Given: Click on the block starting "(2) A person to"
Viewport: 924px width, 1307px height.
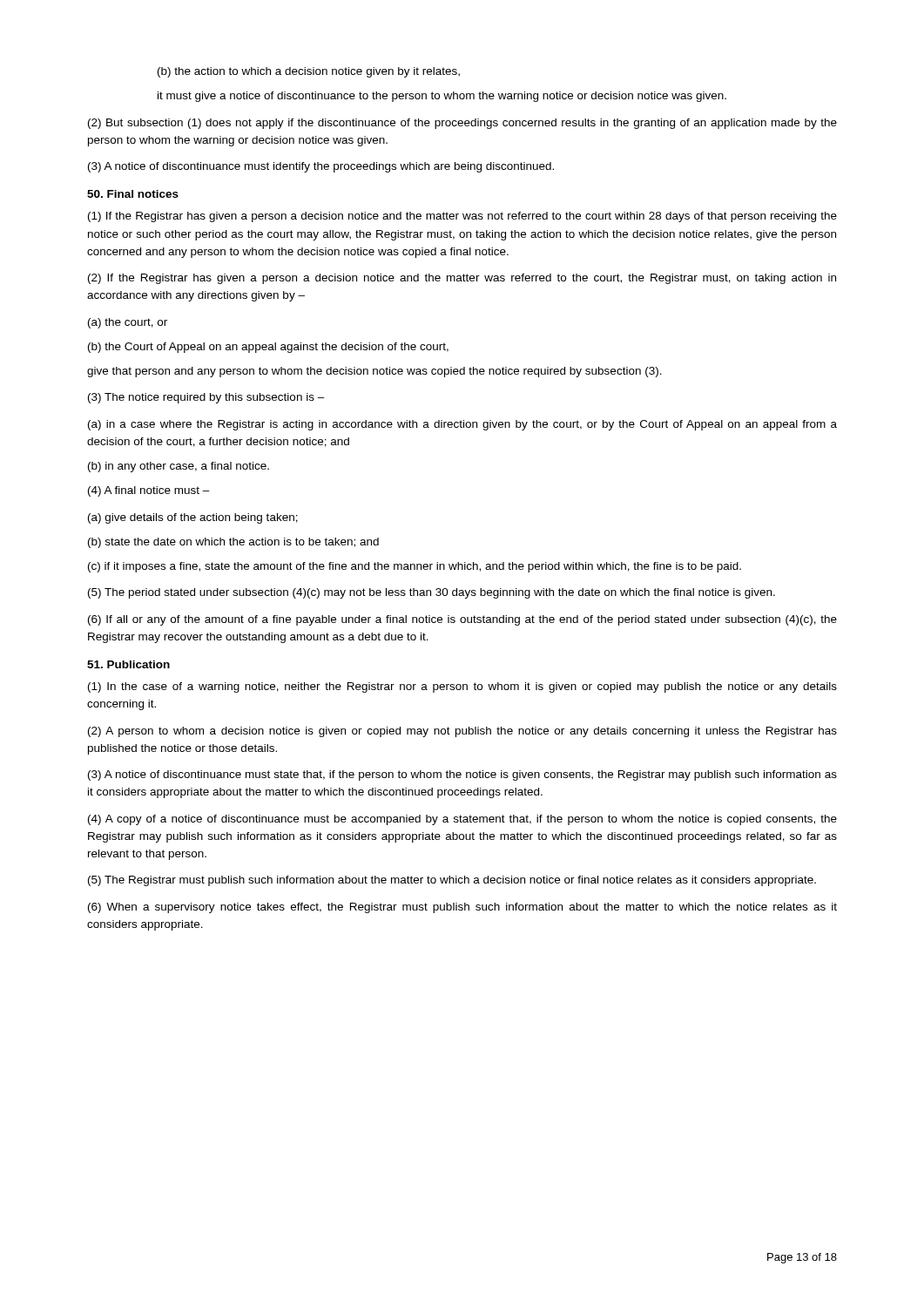Looking at the screenshot, I should click(462, 739).
